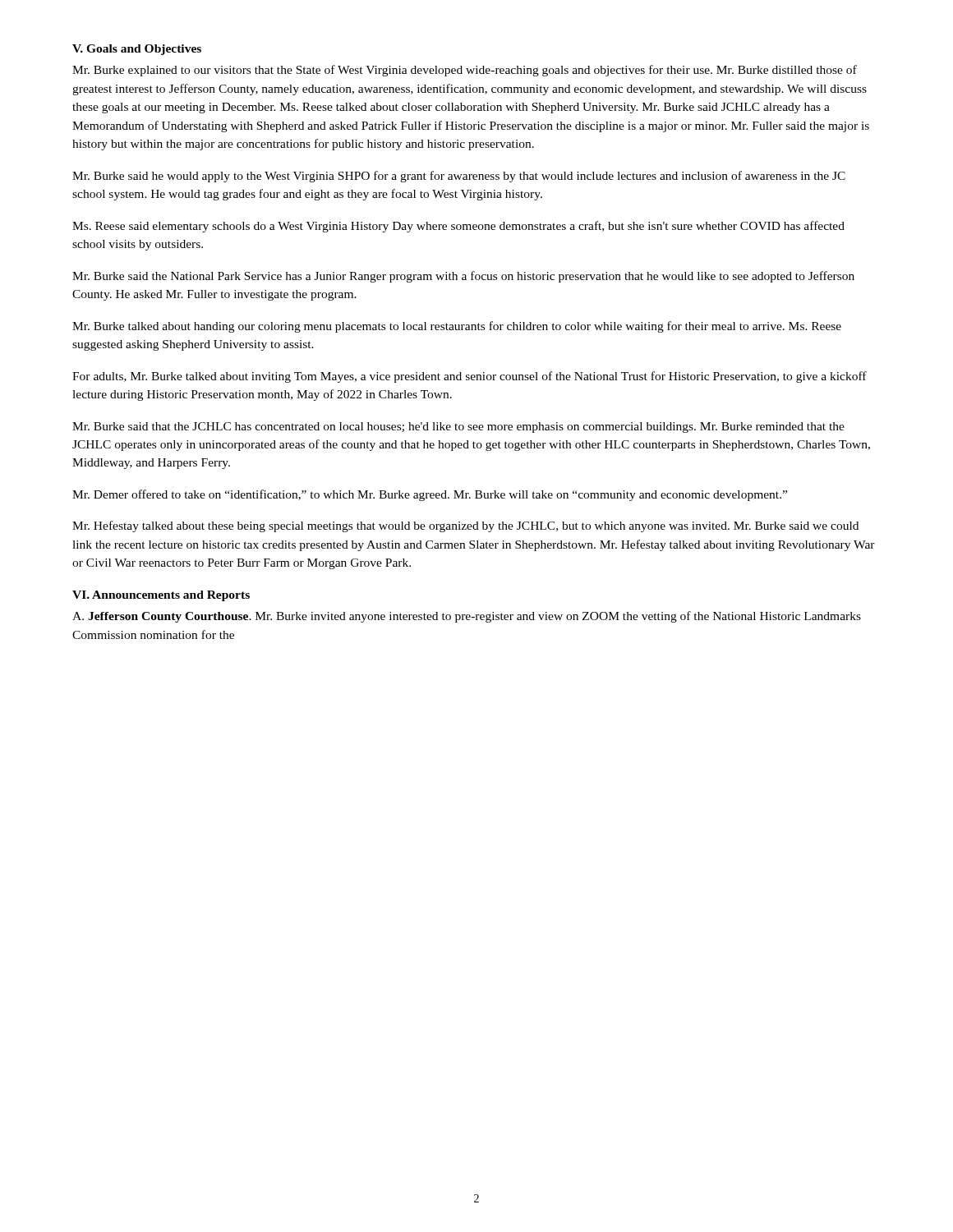Image resolution: width=953 pixels, height=1232 pixels.
Task: Point to the block starting "VI. Announcements and"
Action: [x=161, y=594]
